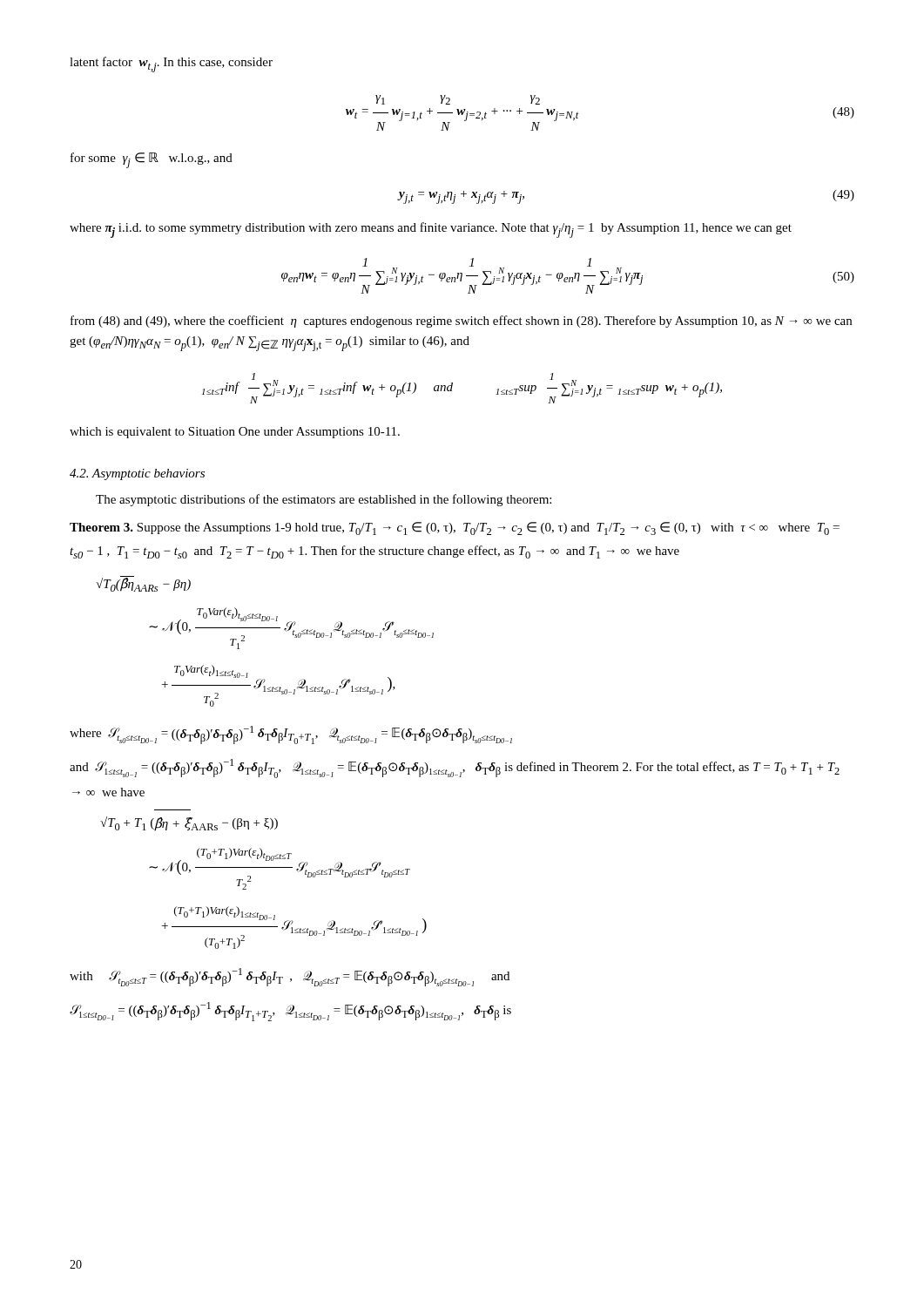Locate the block of text that opens with "which is equivalent to Situation"
The height and width of the screenshot is (1307, 924).
[235, 431]
